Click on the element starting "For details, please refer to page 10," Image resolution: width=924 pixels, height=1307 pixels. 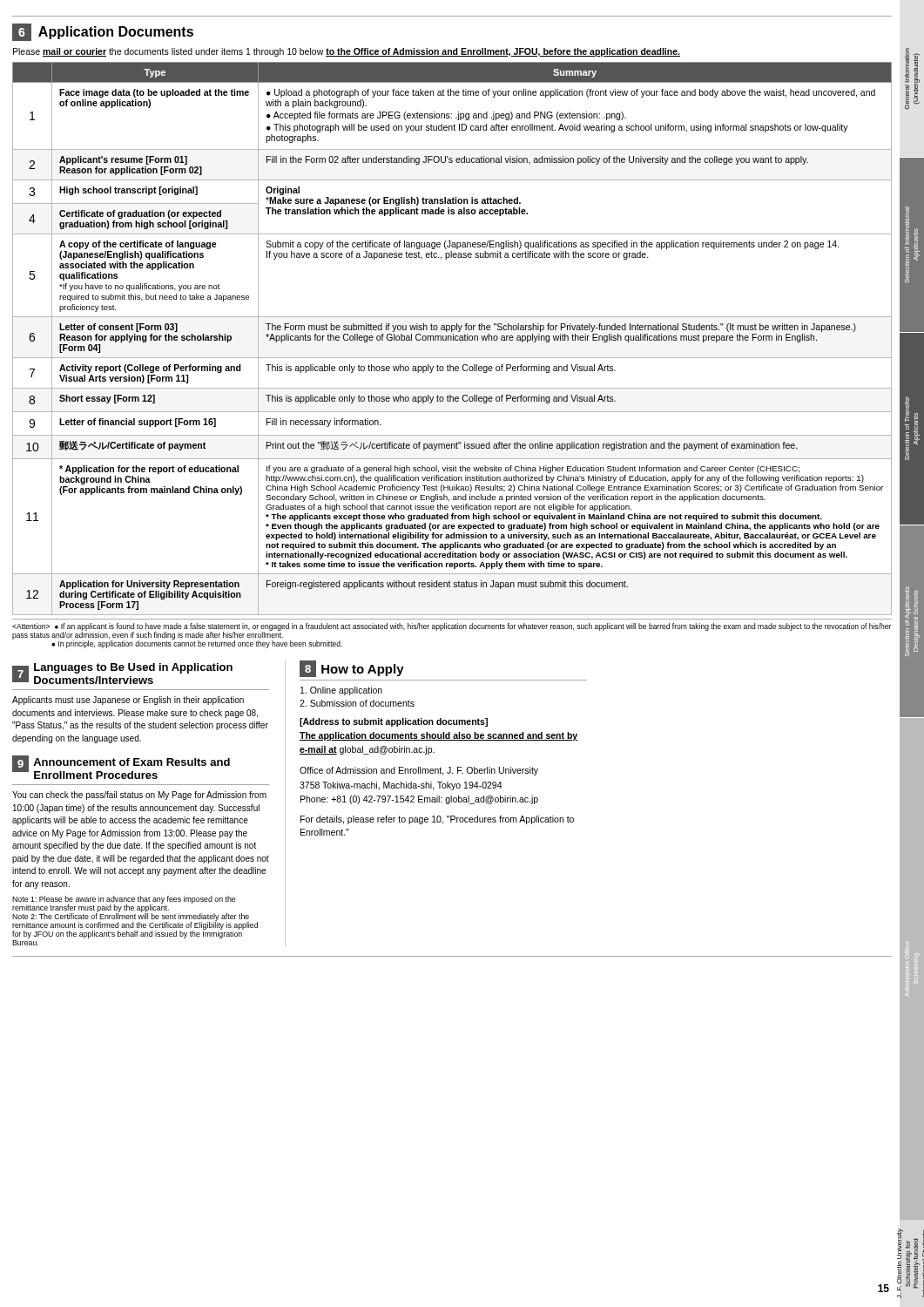[437, 826]
